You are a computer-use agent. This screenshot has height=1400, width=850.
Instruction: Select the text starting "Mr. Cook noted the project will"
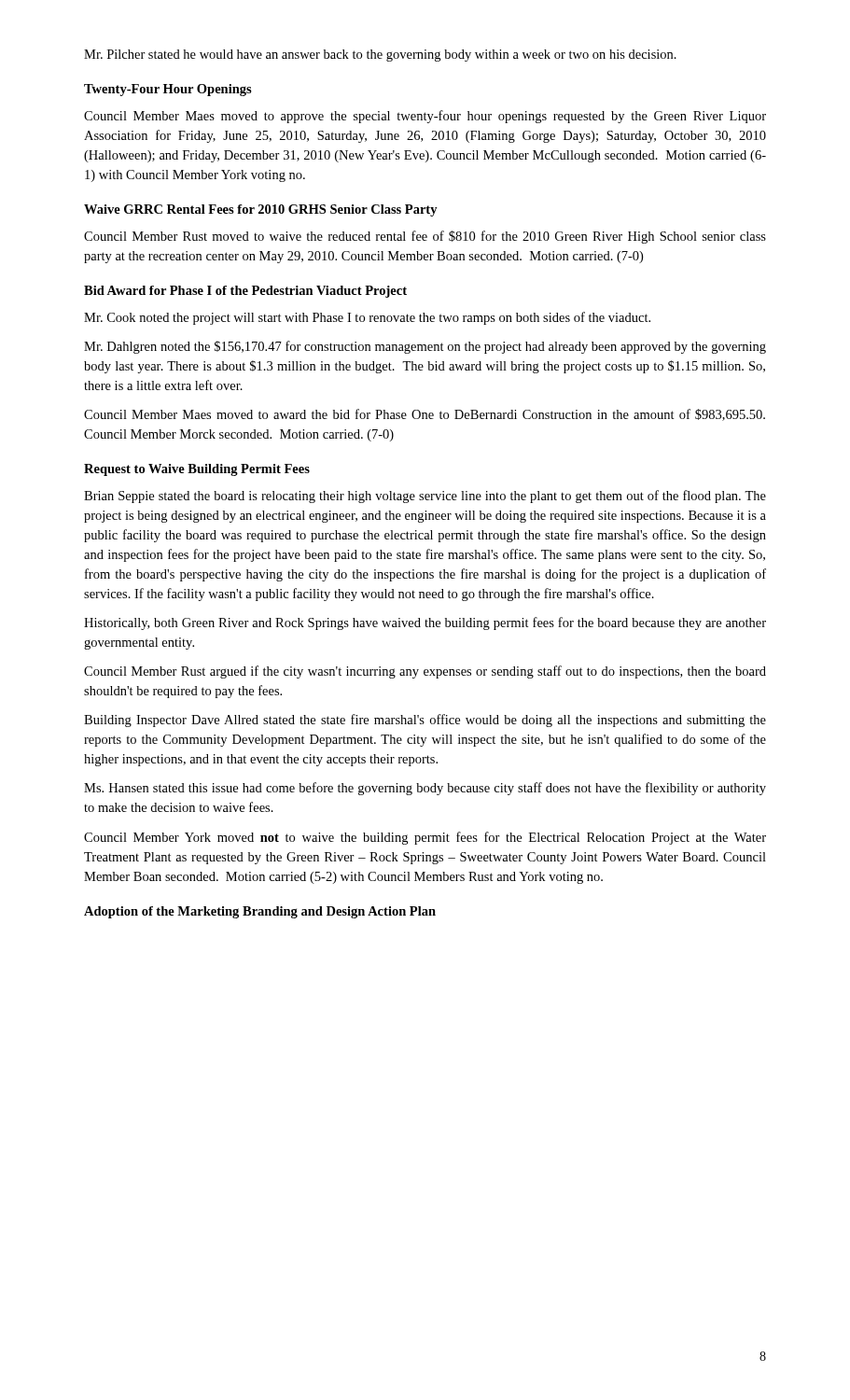tap(368, 317)
